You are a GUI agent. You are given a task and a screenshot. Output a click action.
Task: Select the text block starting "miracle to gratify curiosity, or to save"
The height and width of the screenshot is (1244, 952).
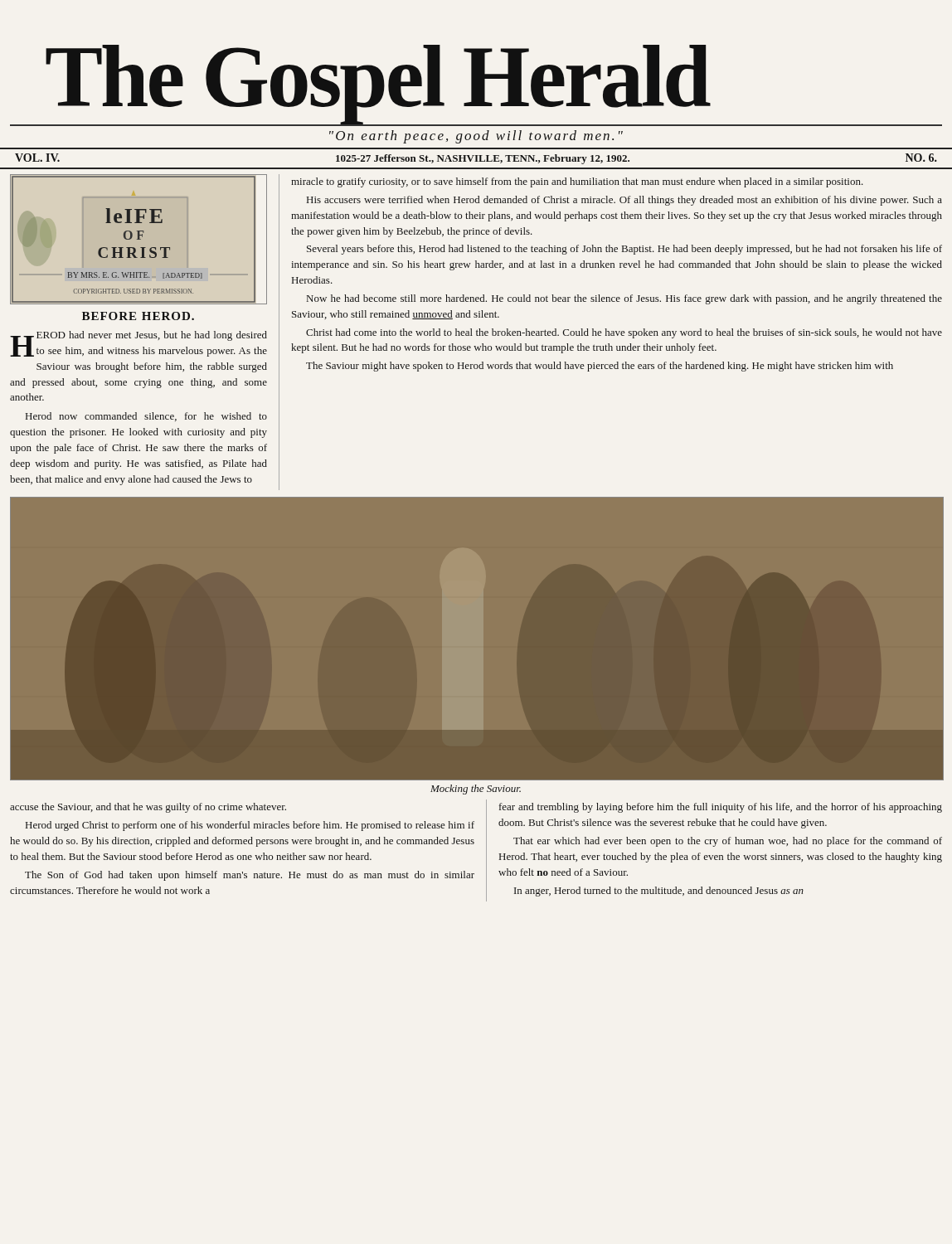(x=617, y=274)
